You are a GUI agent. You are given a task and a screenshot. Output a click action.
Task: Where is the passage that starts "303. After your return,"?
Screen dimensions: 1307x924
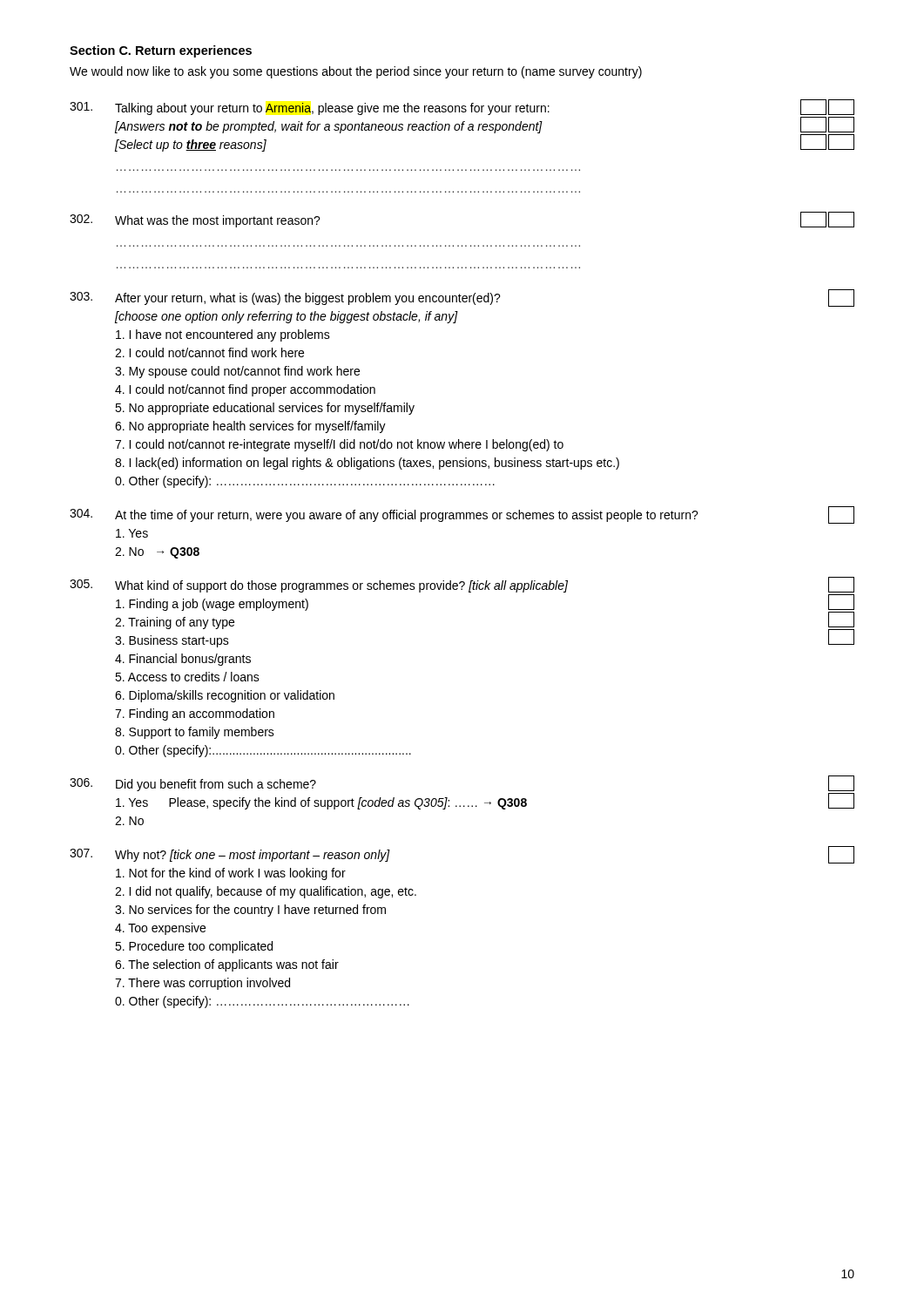coord(462,298)
